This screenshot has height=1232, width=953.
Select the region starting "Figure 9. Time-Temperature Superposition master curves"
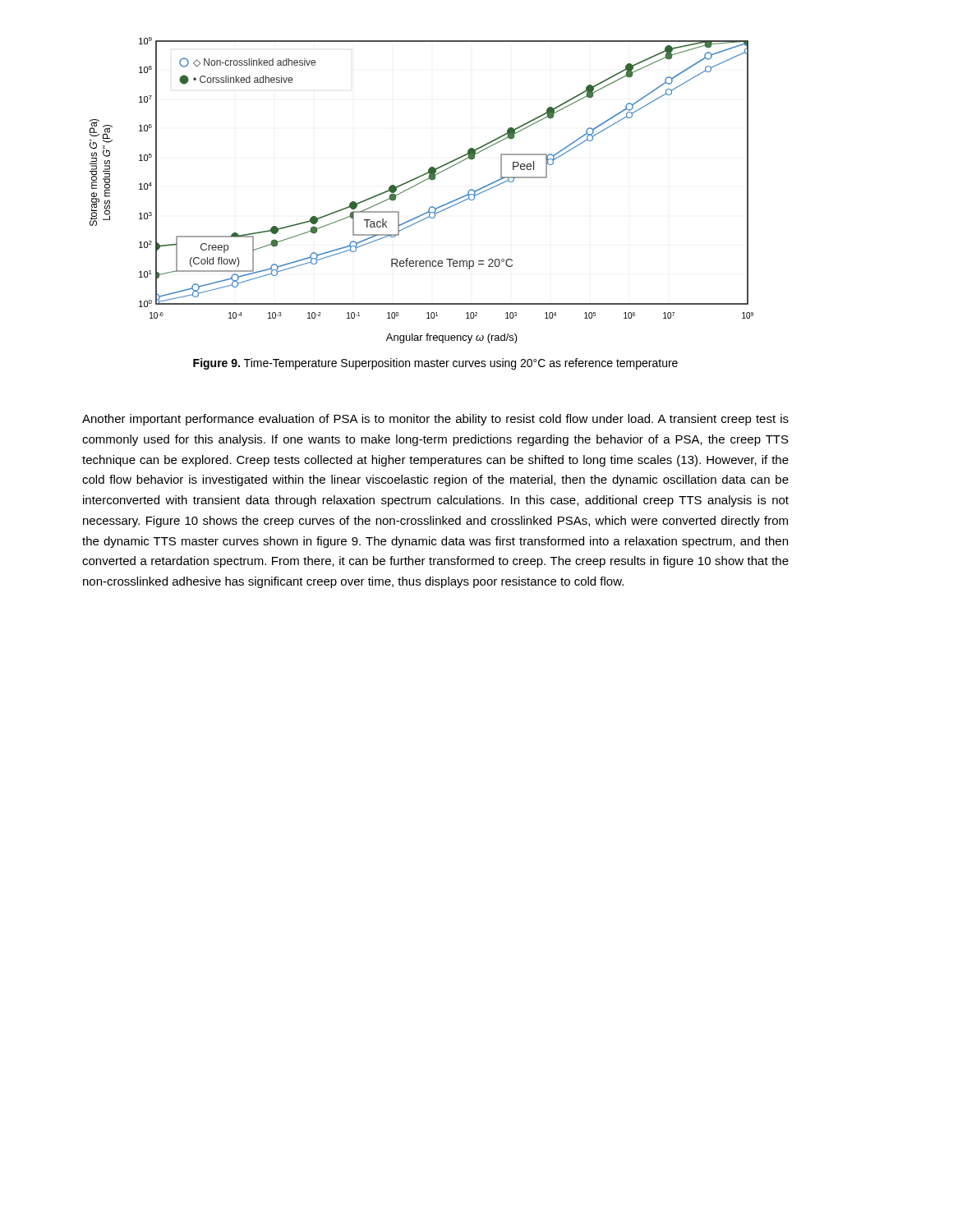(x=435, y=363)
